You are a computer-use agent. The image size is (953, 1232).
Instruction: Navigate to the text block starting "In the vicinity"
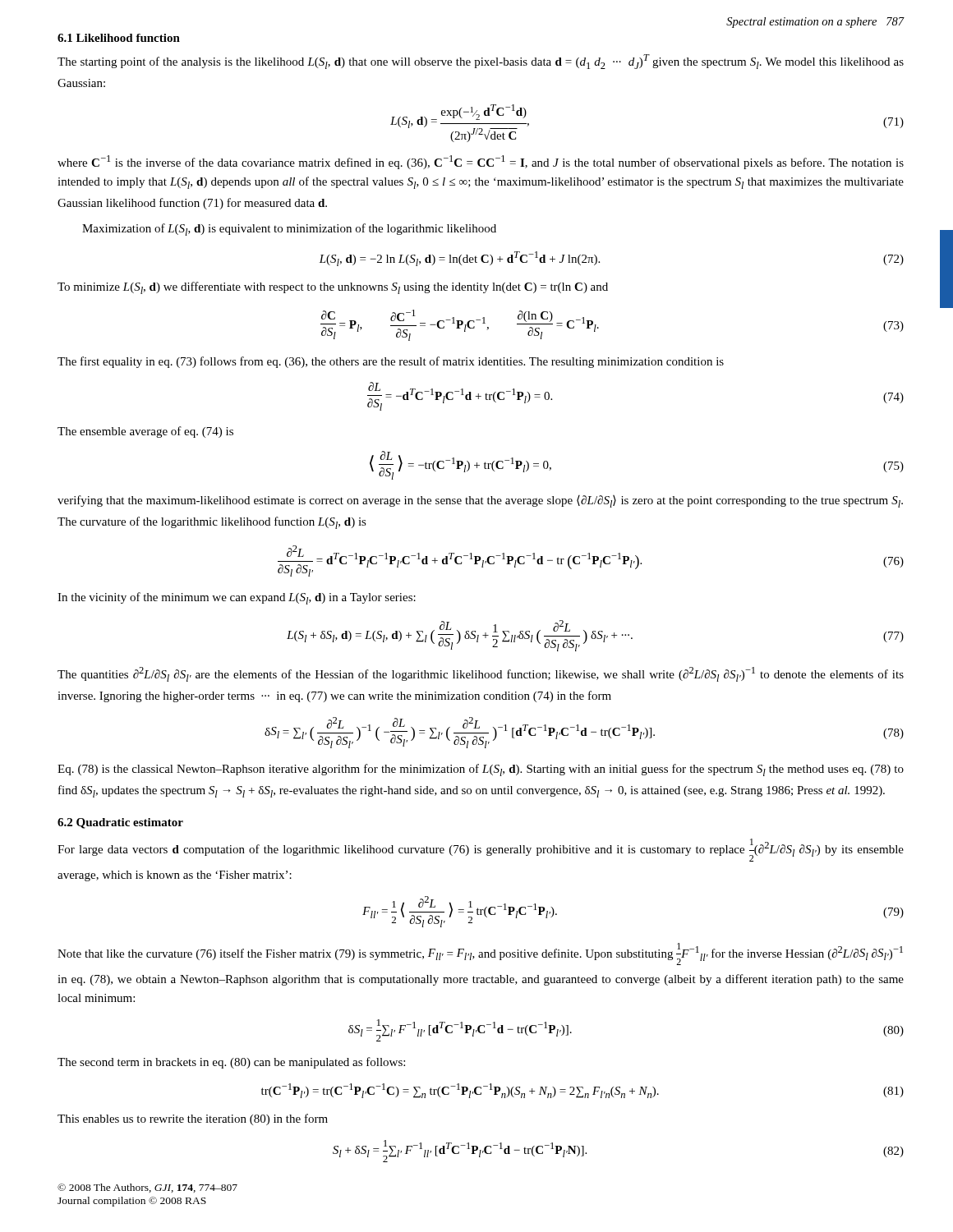tap(237, 598)
